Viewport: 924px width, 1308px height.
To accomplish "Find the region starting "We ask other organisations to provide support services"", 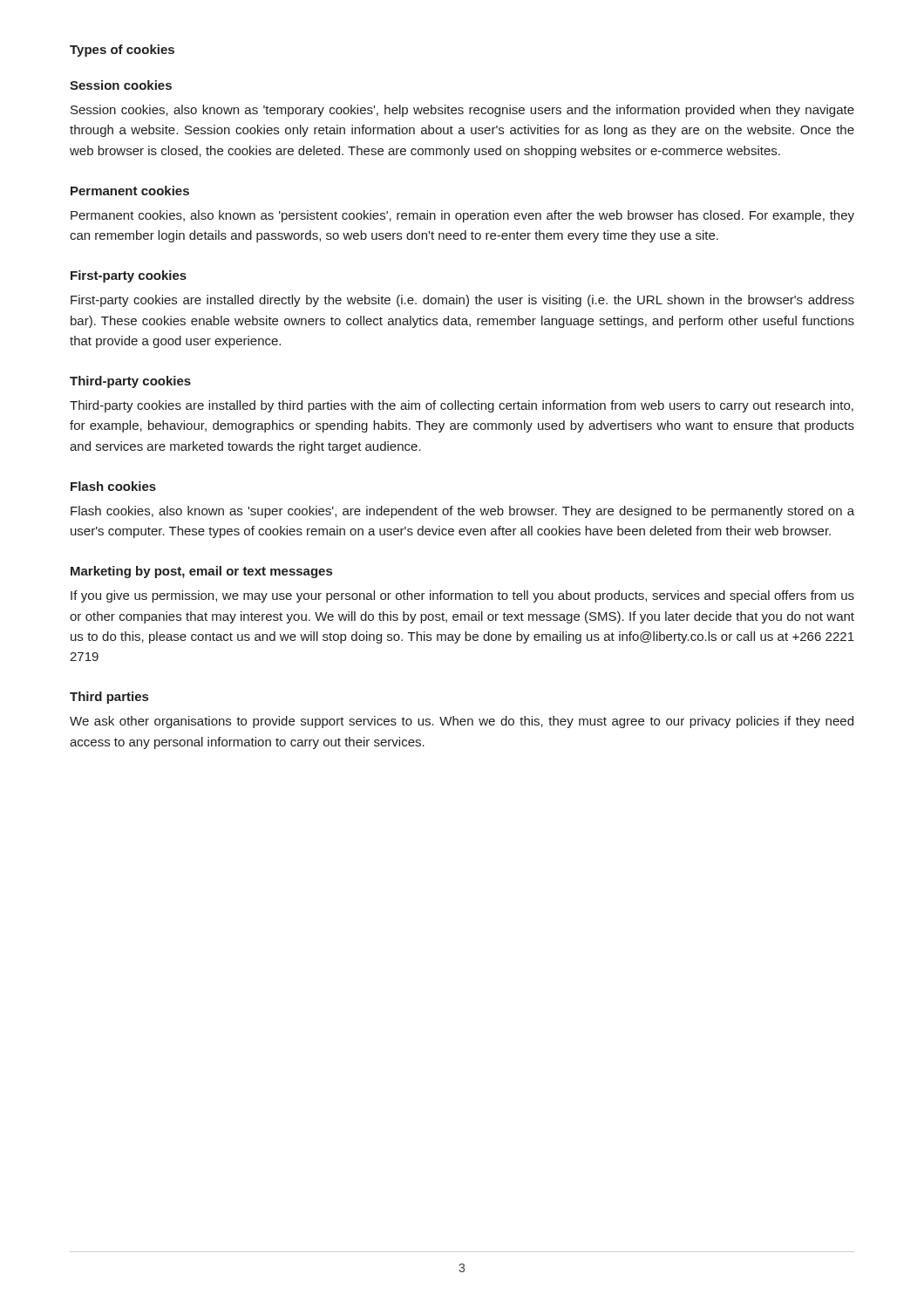I will [462, 731].
